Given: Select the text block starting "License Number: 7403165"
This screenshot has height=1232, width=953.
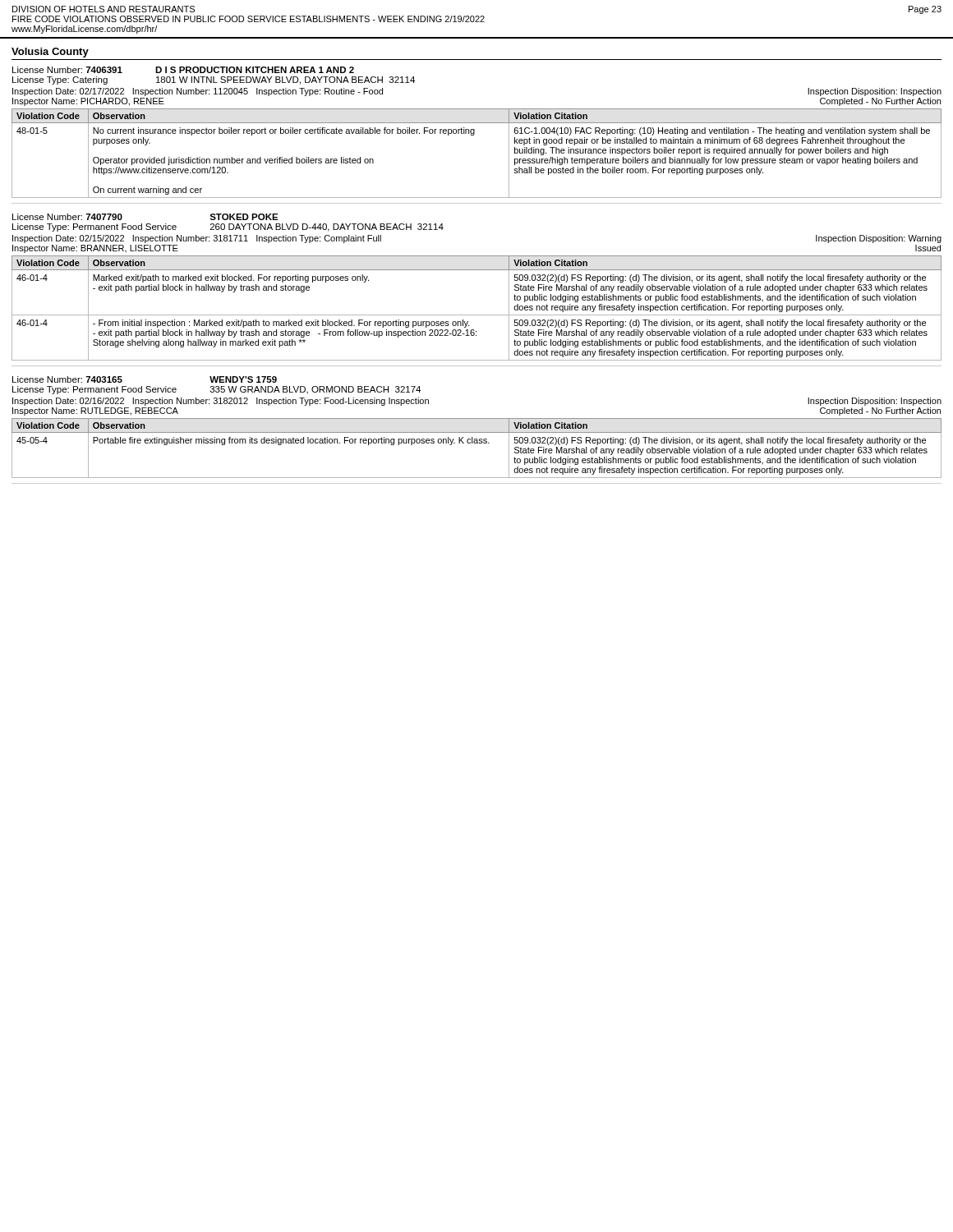Looking at the screenshot, I should coord(216,385).
